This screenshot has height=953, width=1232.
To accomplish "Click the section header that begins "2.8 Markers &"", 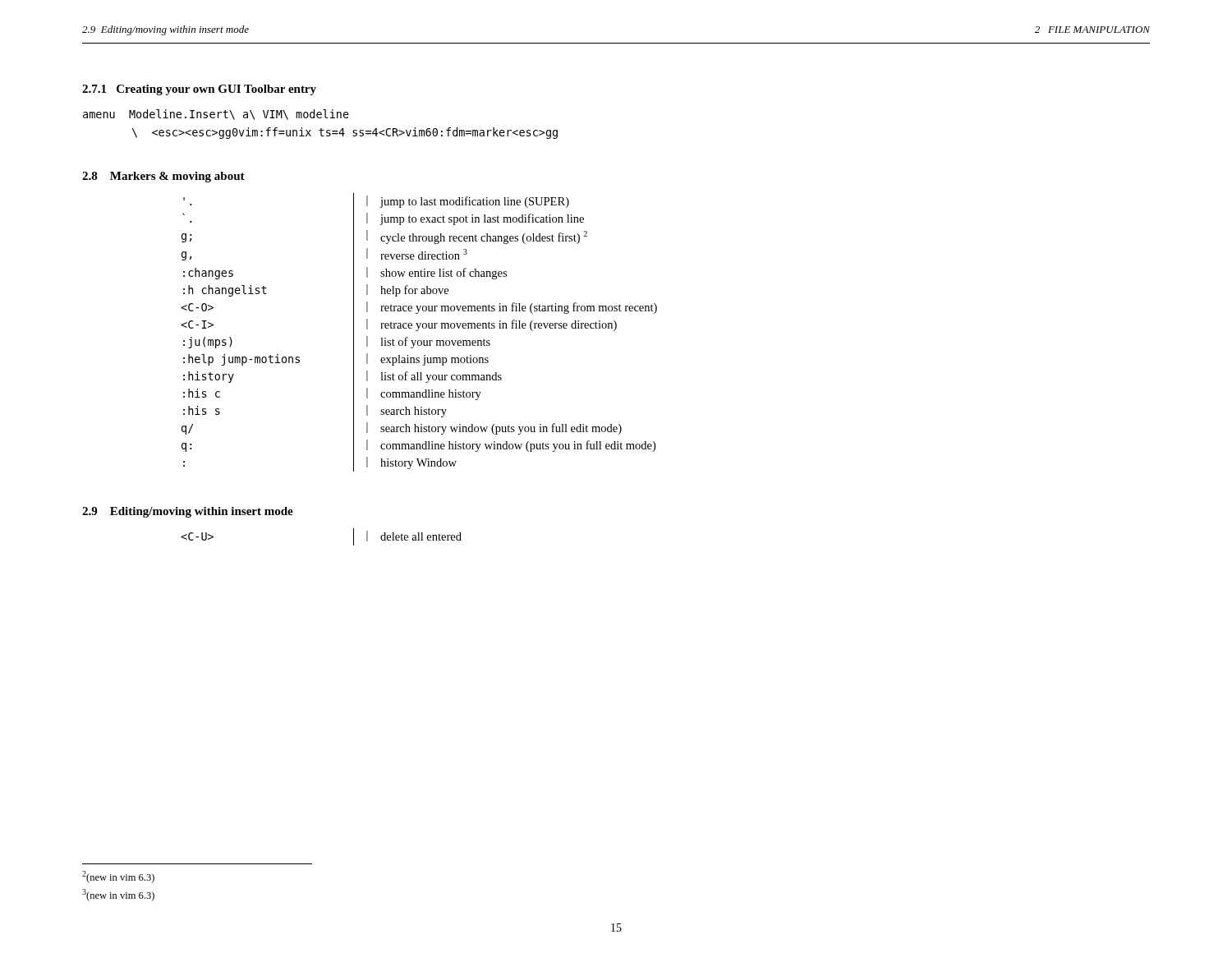I will click(x=163, y=175).
